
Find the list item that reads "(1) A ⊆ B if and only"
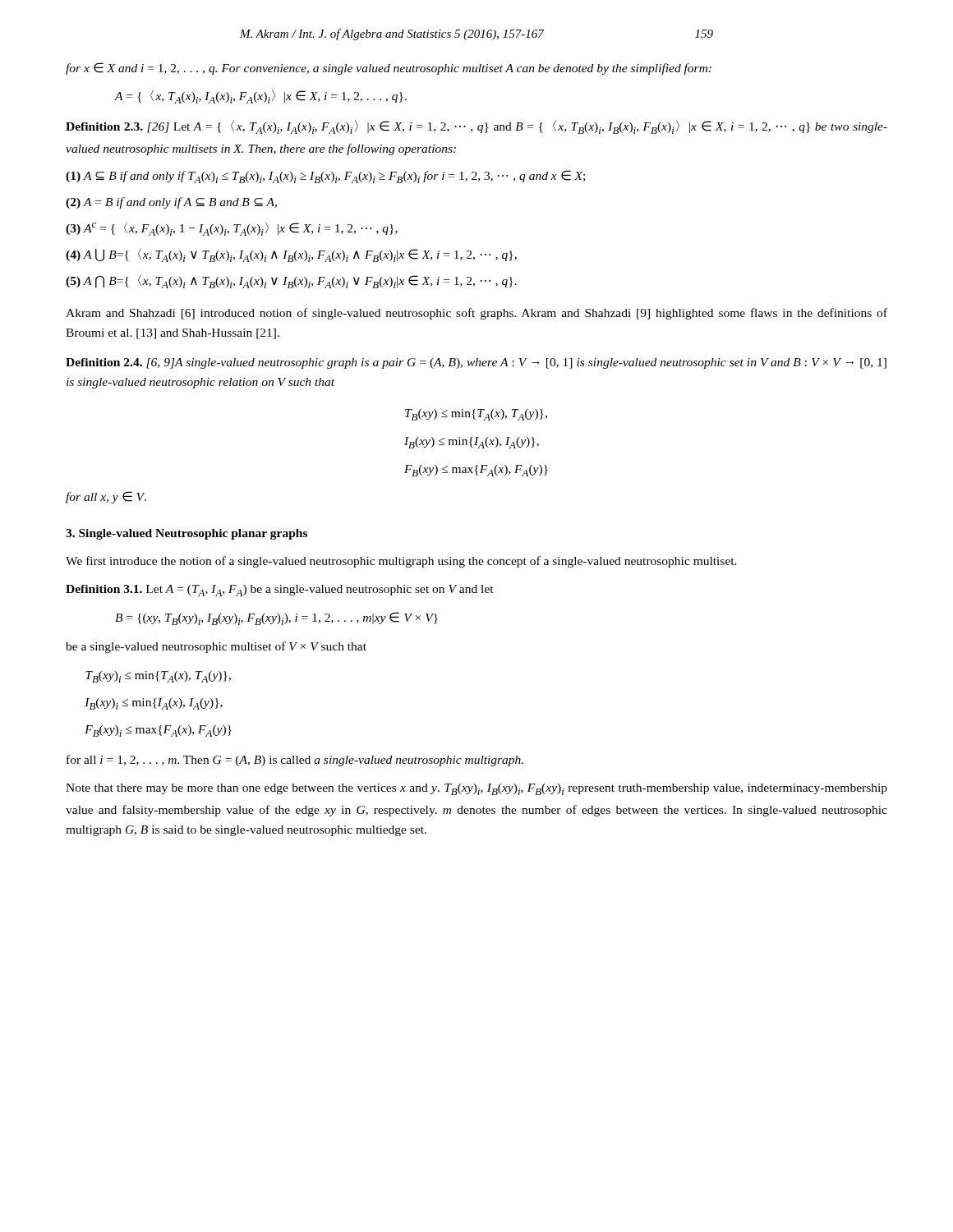click(326, 177)
